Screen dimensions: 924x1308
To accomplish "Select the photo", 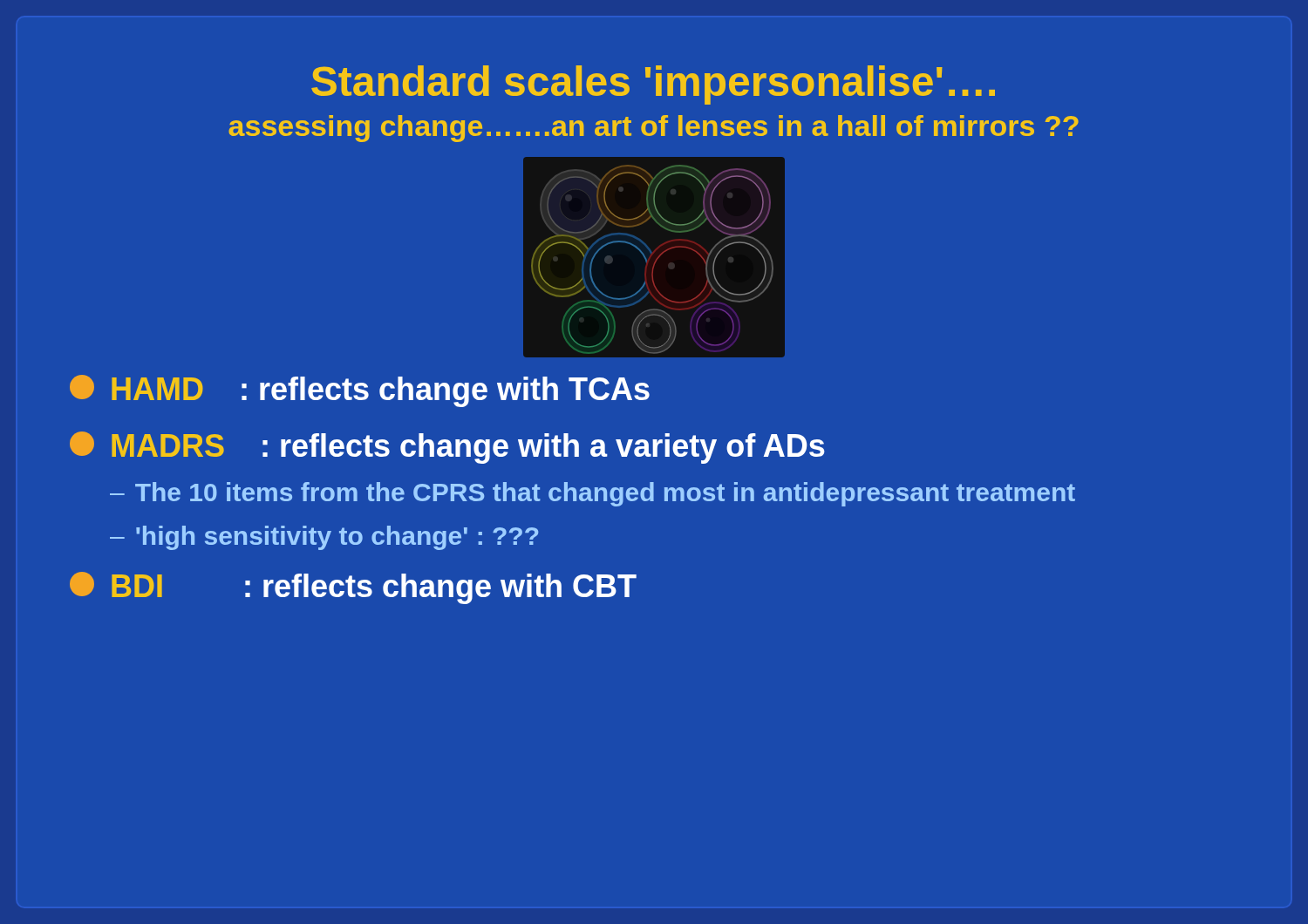I will [654, 259].
